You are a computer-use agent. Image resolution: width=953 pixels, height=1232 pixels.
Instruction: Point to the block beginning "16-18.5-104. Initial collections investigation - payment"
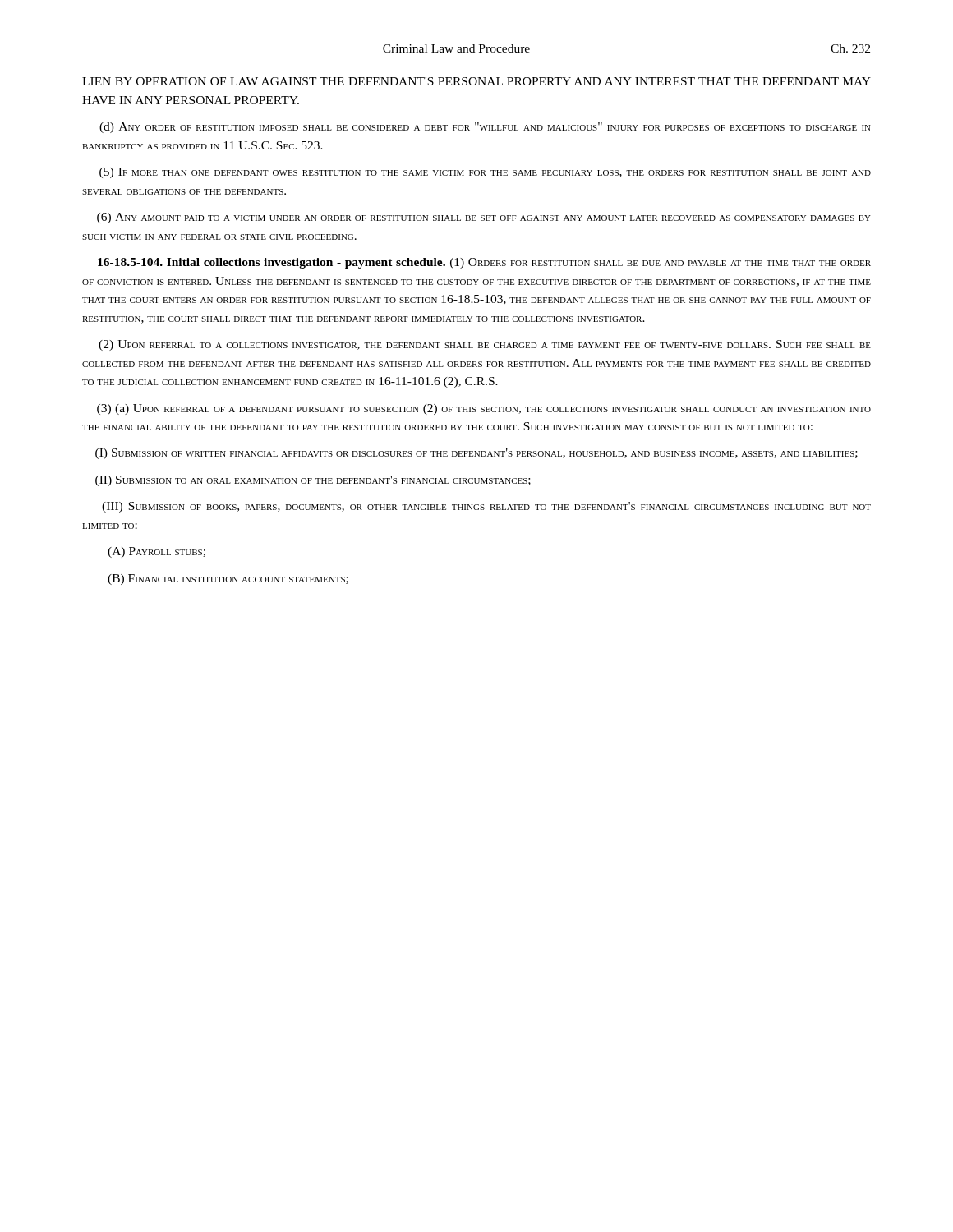tap(476, 290)
